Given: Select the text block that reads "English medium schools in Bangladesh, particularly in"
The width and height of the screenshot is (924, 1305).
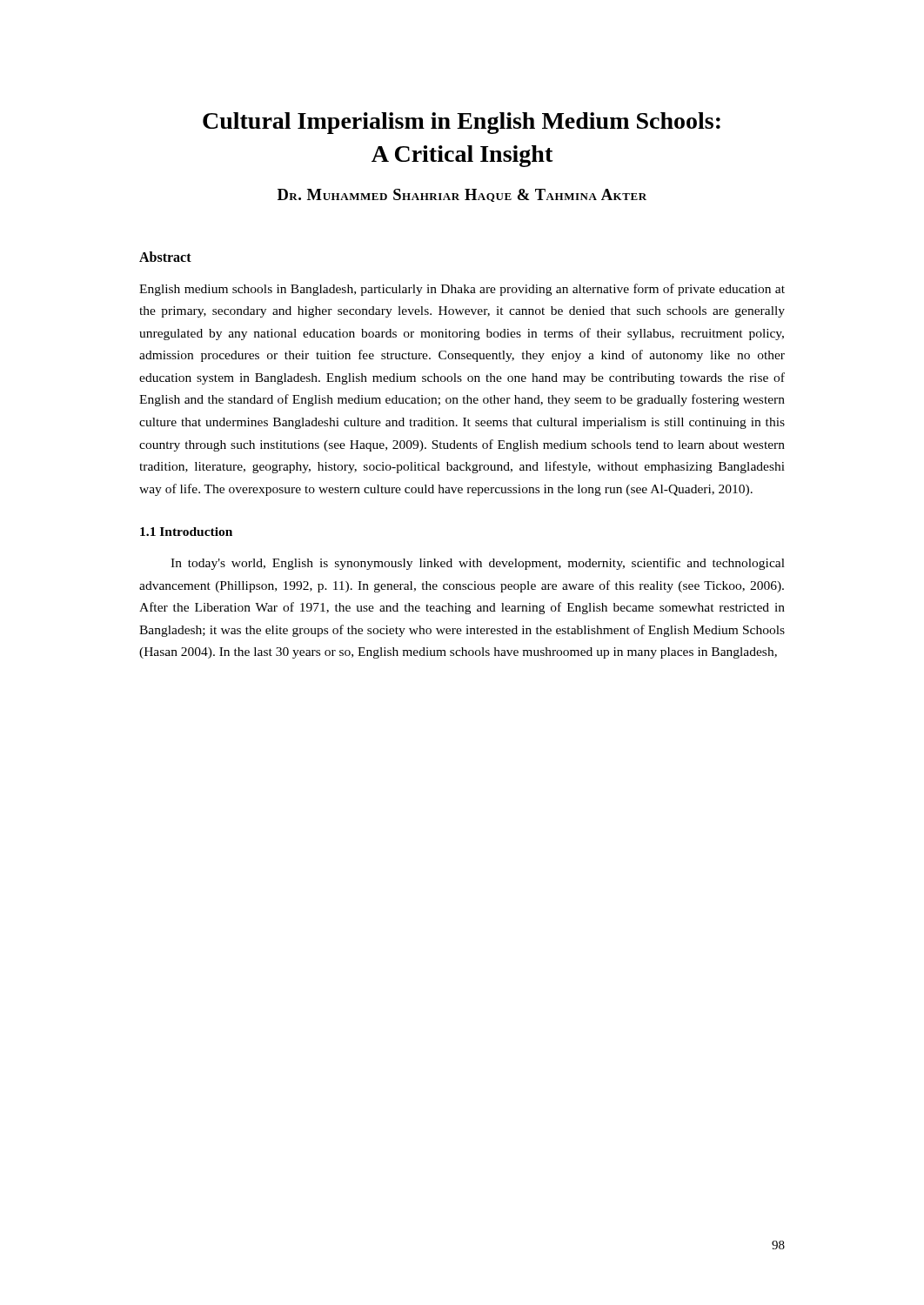Looking at the screenshot, I should [x=462, y=388].
